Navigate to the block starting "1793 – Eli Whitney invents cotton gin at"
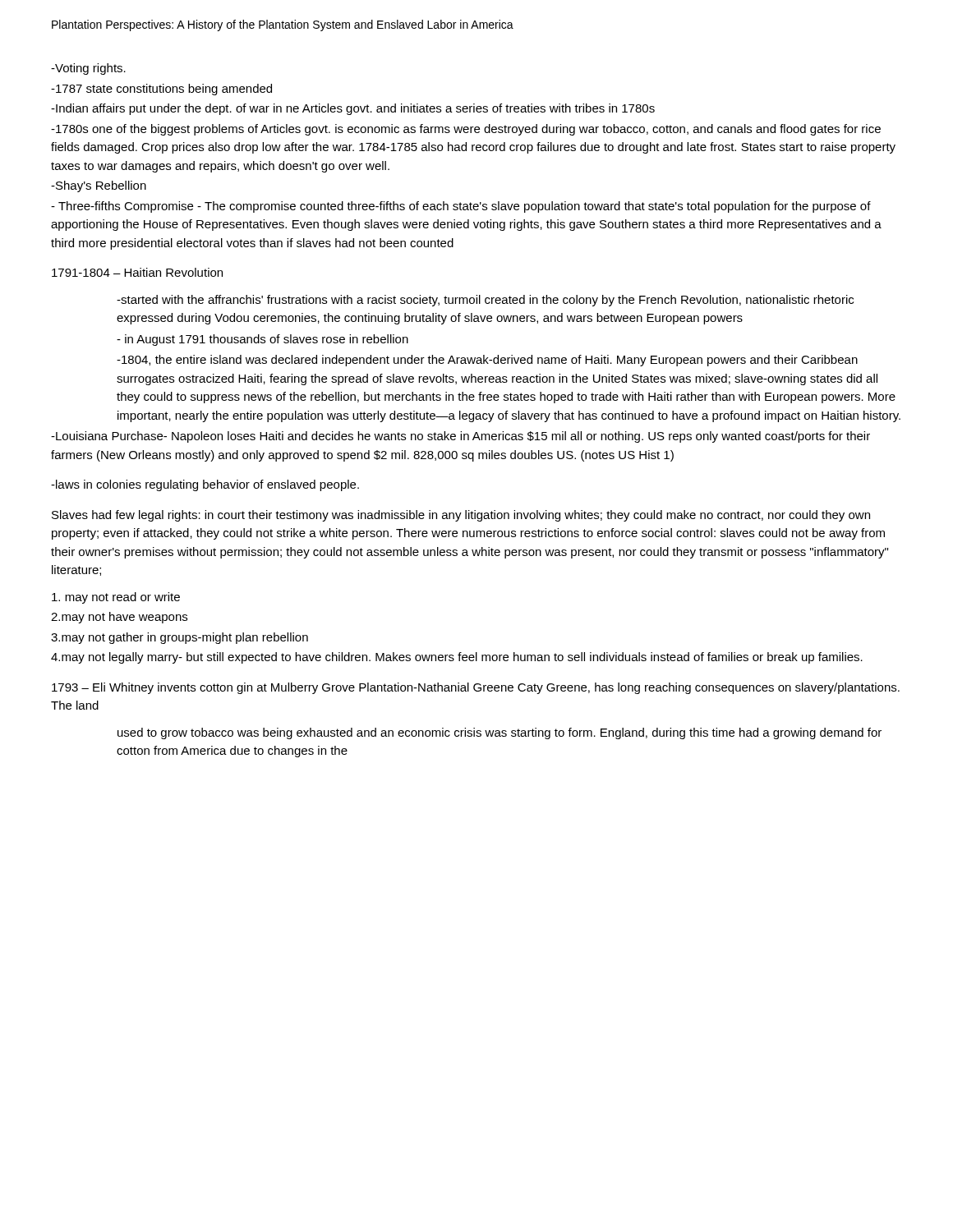 pyautogui.click(x=476, y=696)
